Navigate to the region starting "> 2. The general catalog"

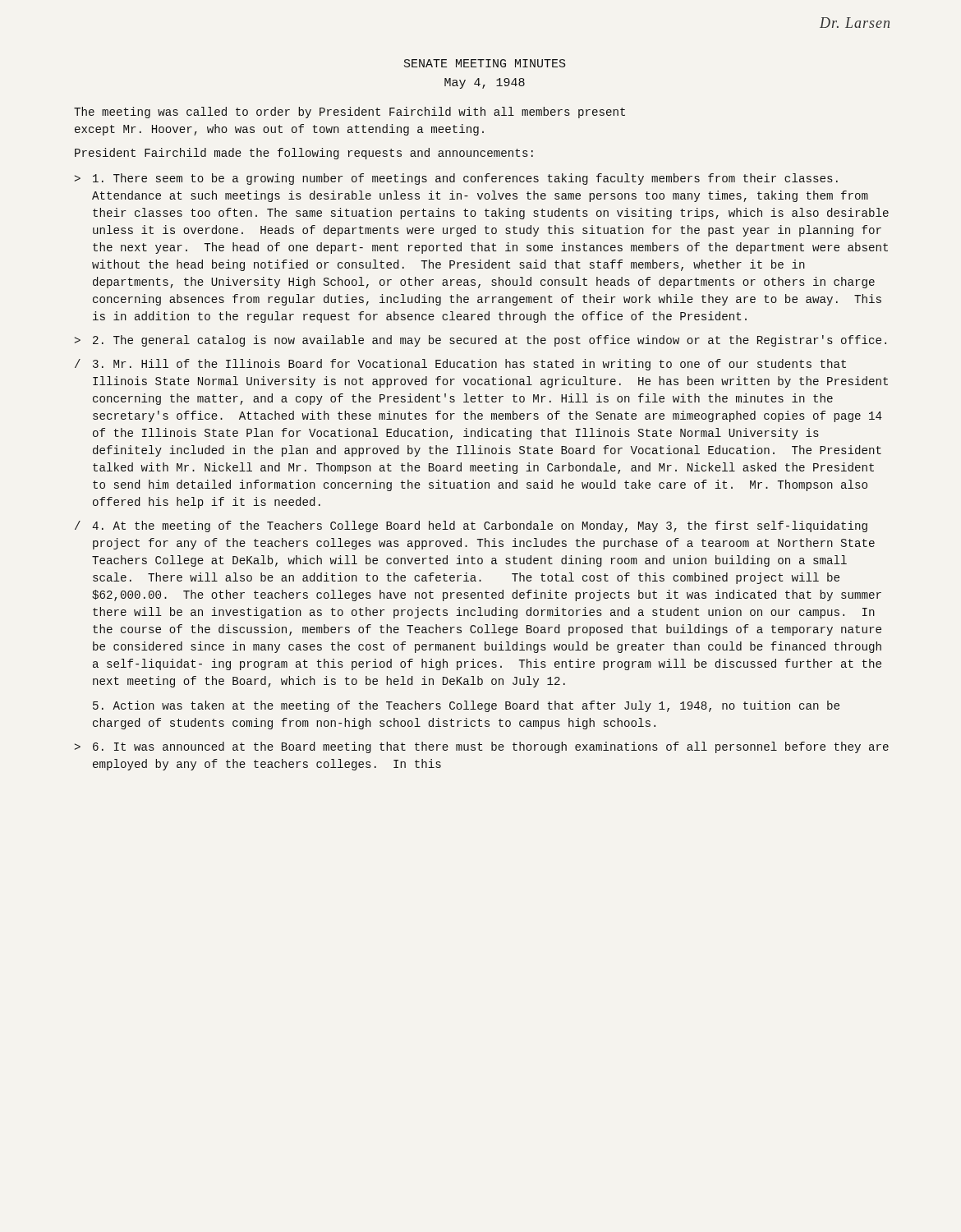pyautogui.click(x=482, y=341)
